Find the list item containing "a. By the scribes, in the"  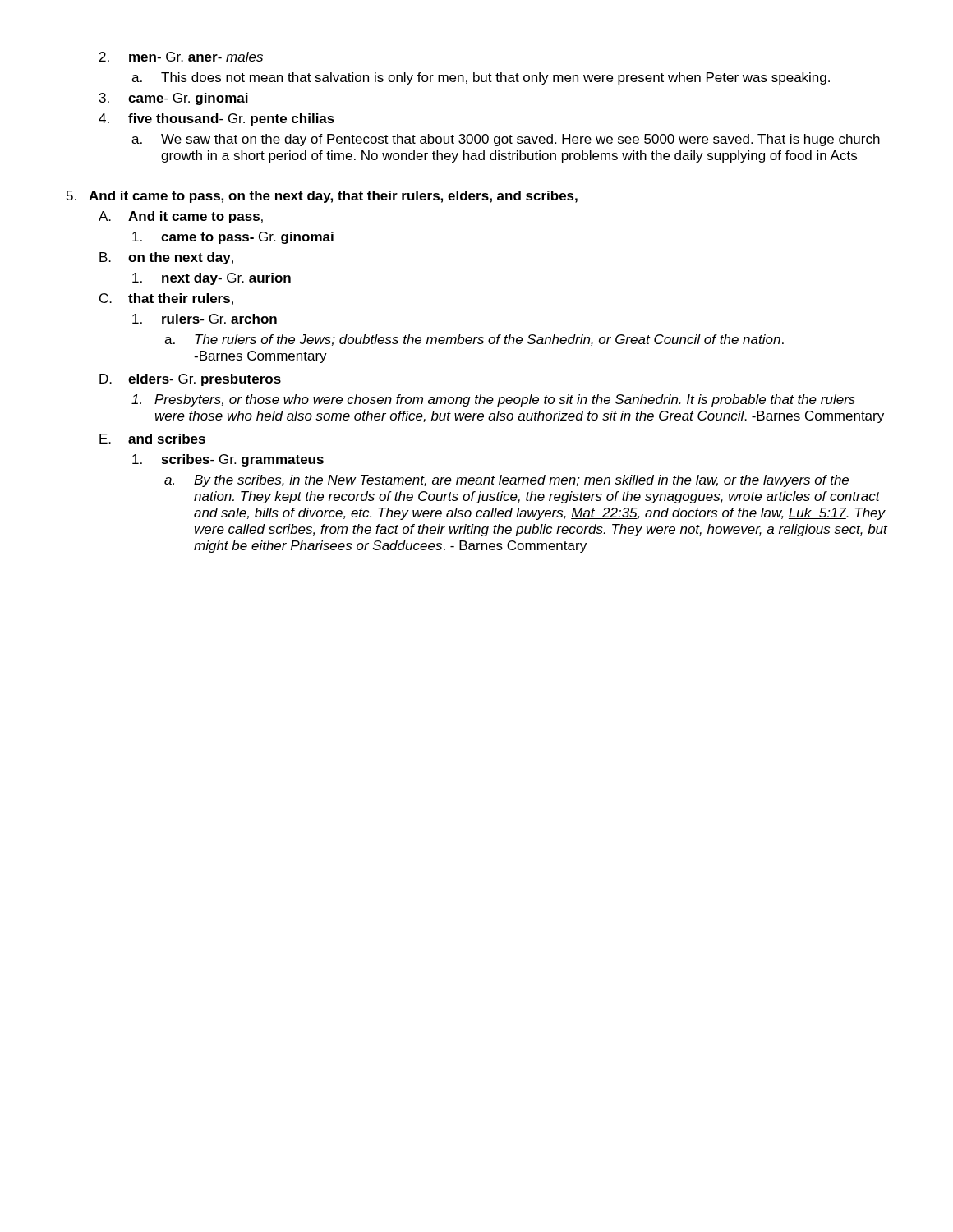click(526, 513)
